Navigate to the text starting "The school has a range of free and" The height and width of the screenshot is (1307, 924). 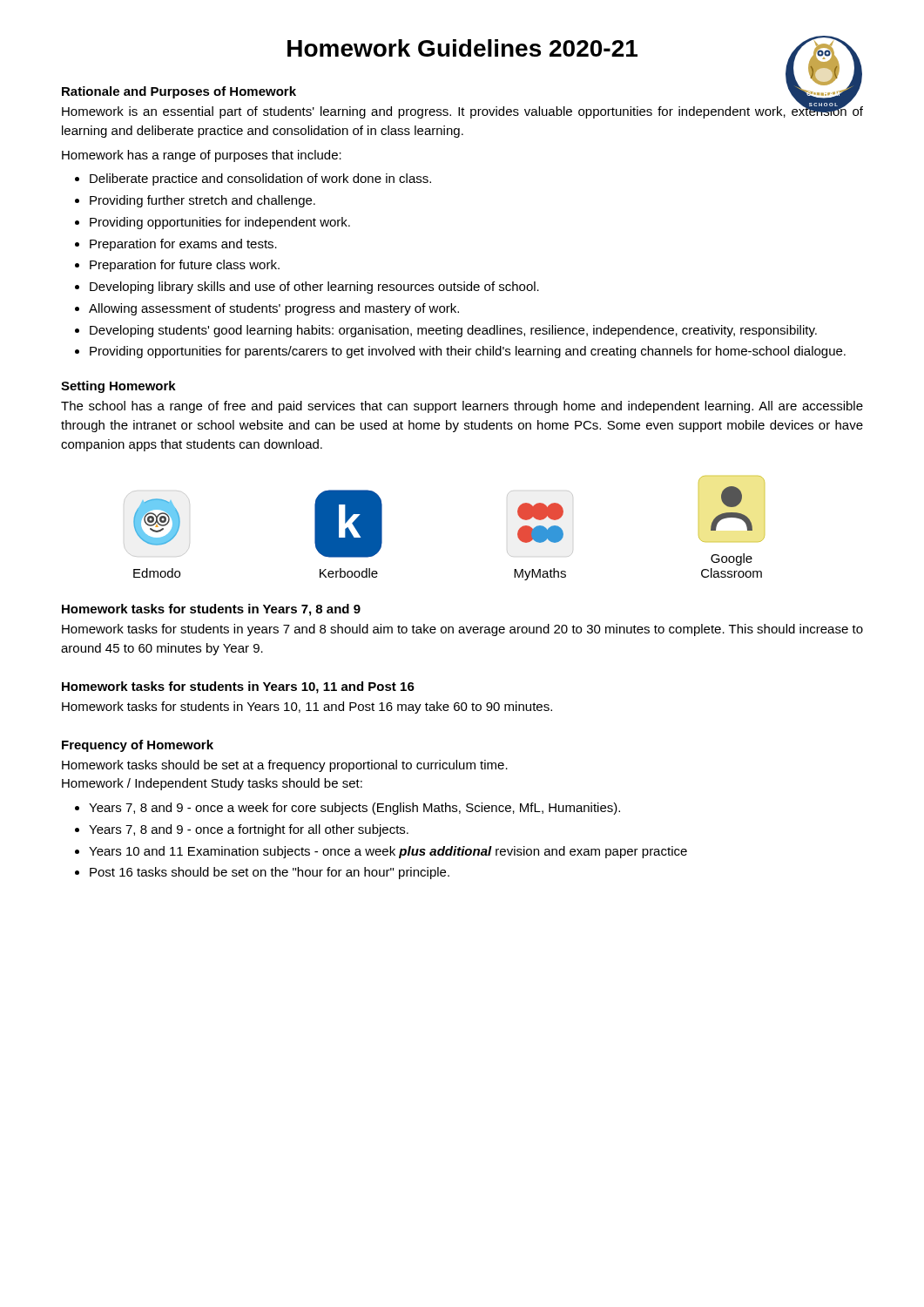462,425
